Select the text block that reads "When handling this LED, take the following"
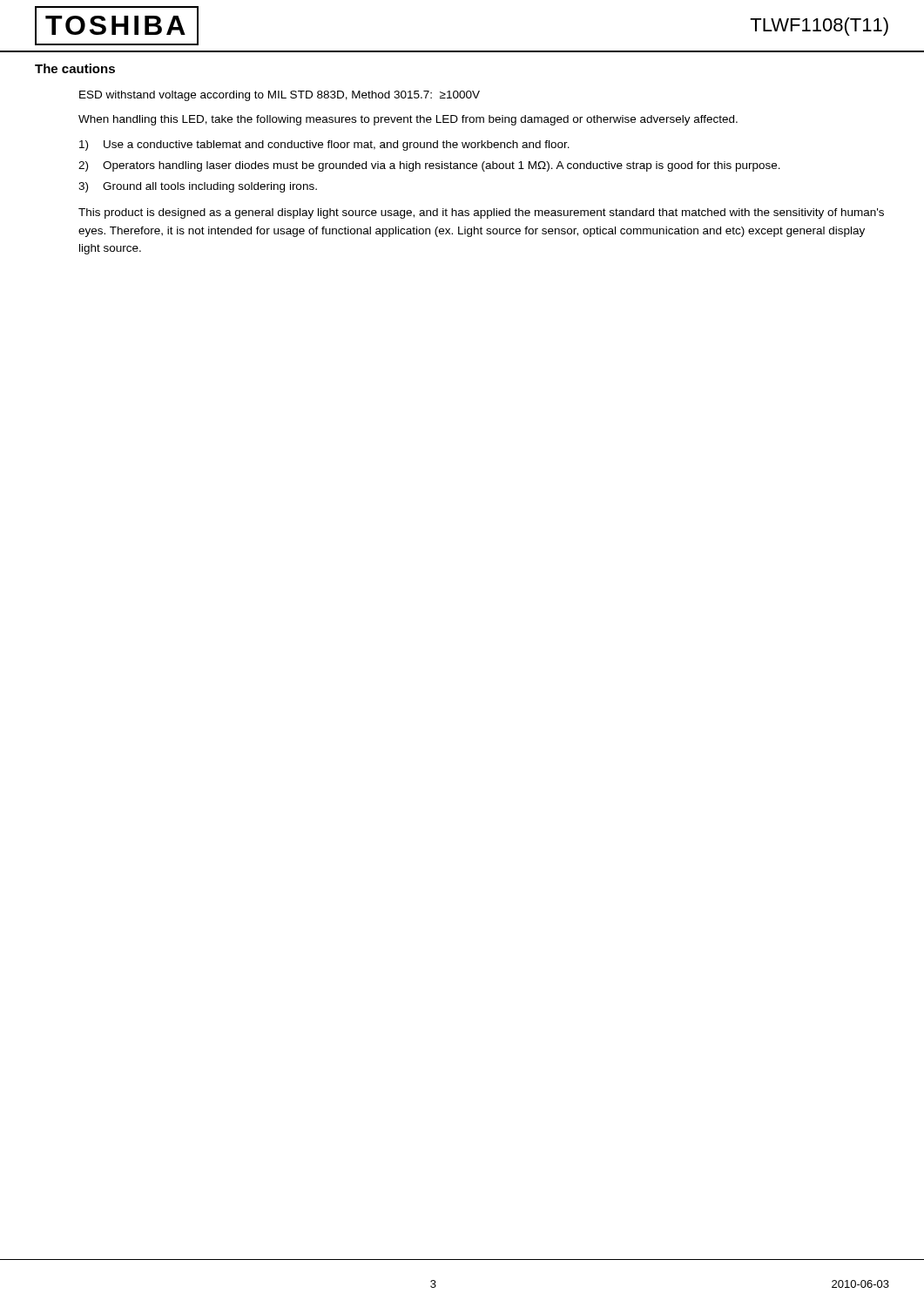This screenshot has width=924, height=1307. [x=408, y=119]
